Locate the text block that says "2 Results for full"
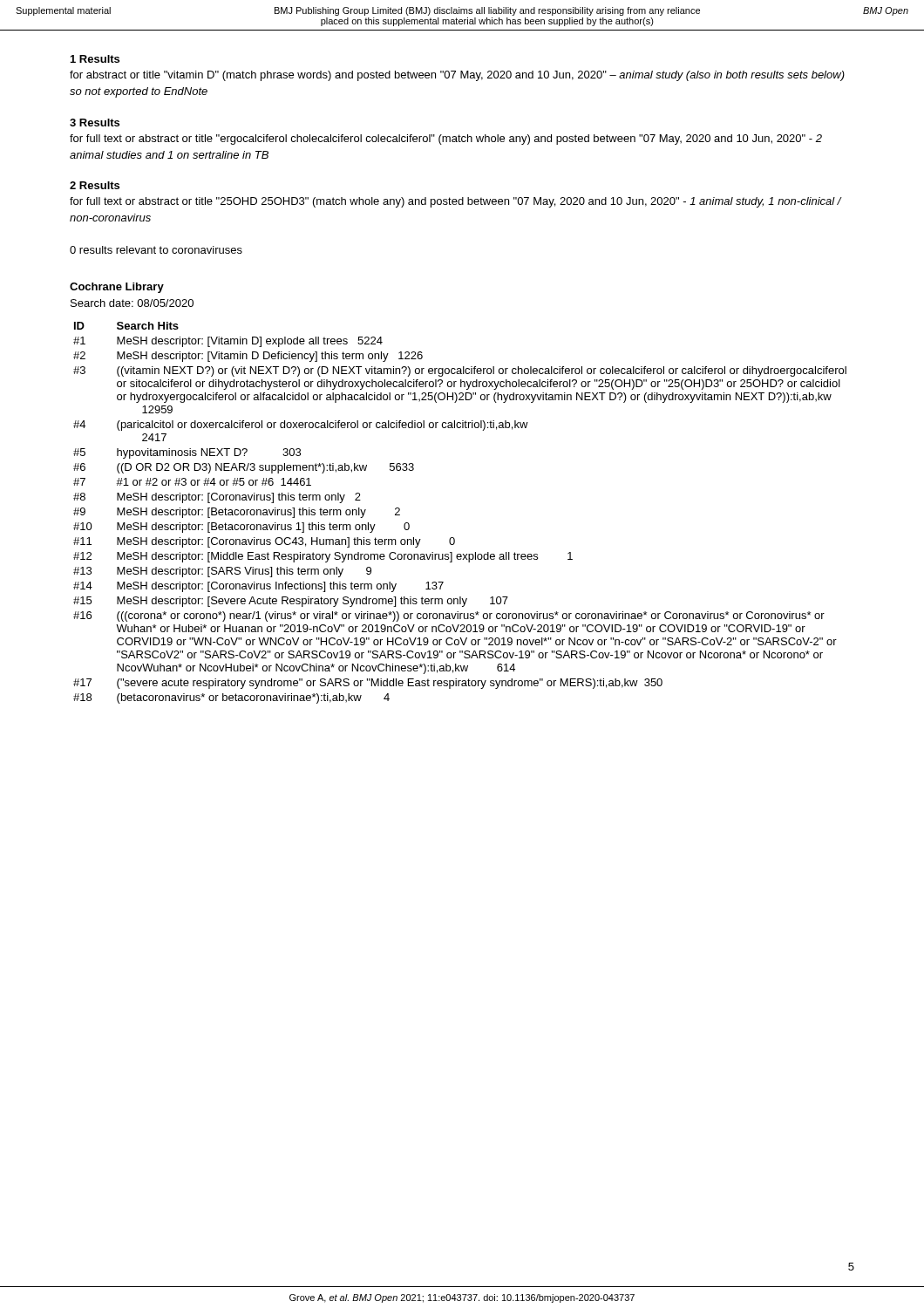 pos(462,203)
